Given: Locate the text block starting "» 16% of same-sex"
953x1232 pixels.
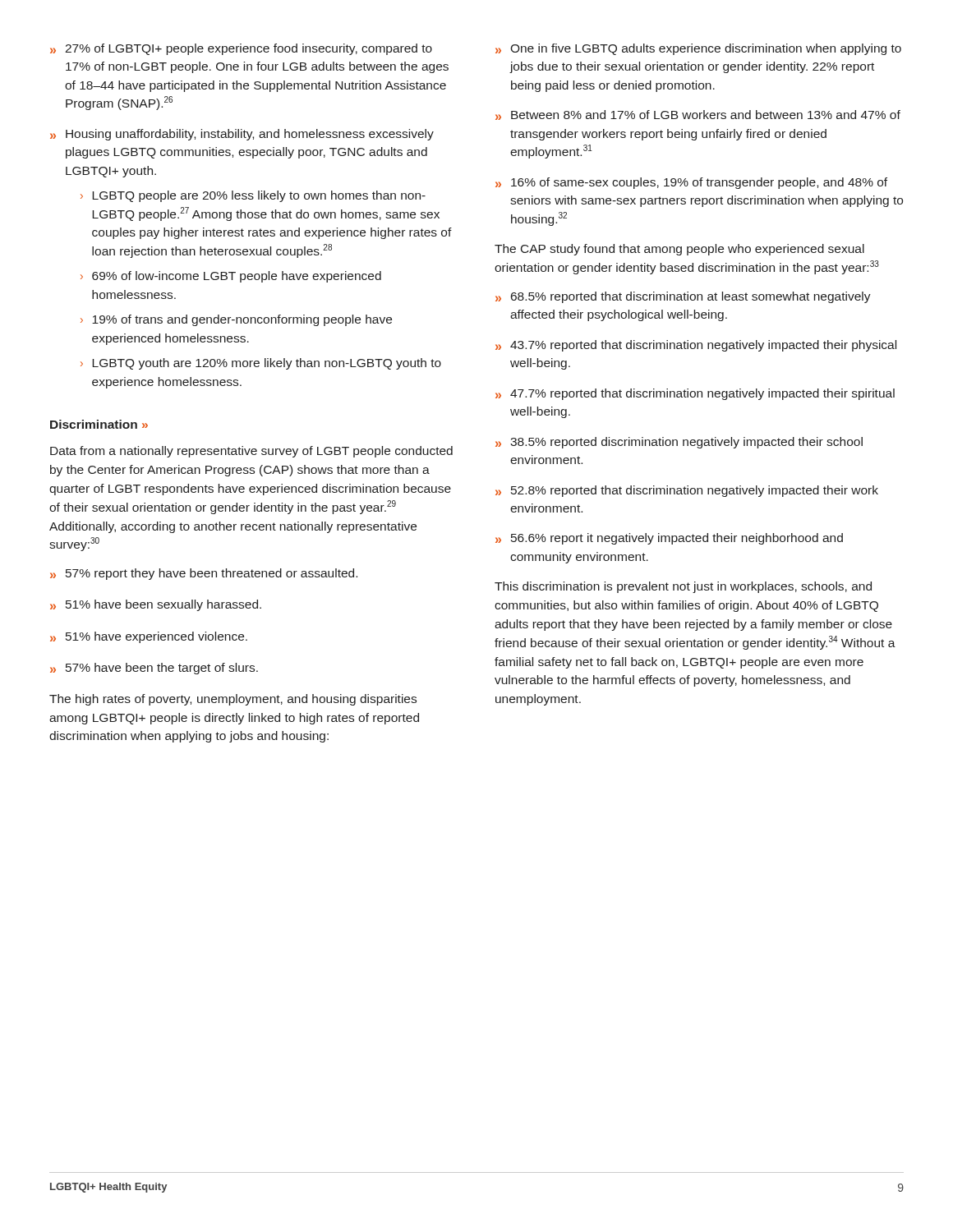Looking at the screenshot, I should (699, 201).
